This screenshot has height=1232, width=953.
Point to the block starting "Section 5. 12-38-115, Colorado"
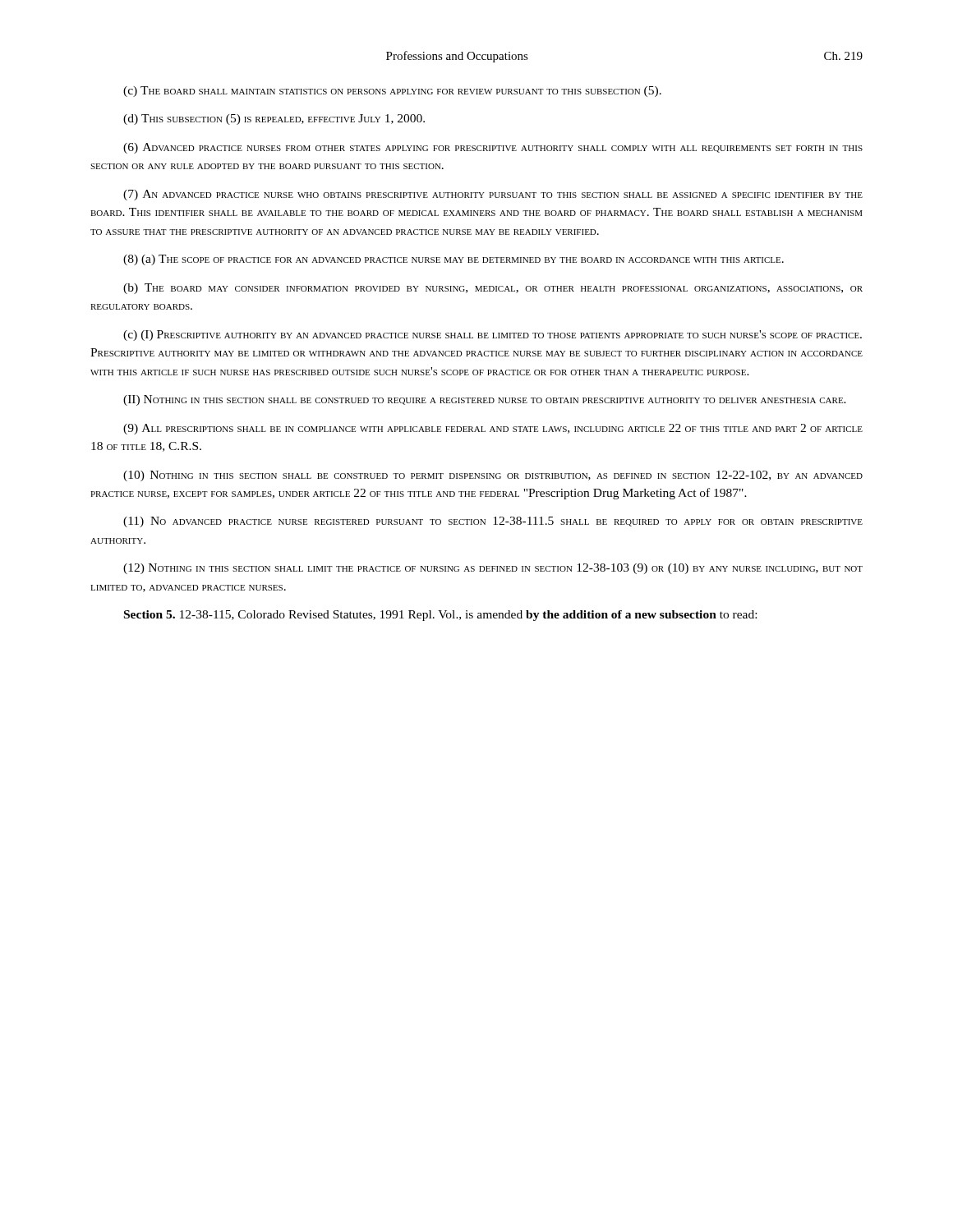coord(476,615)
